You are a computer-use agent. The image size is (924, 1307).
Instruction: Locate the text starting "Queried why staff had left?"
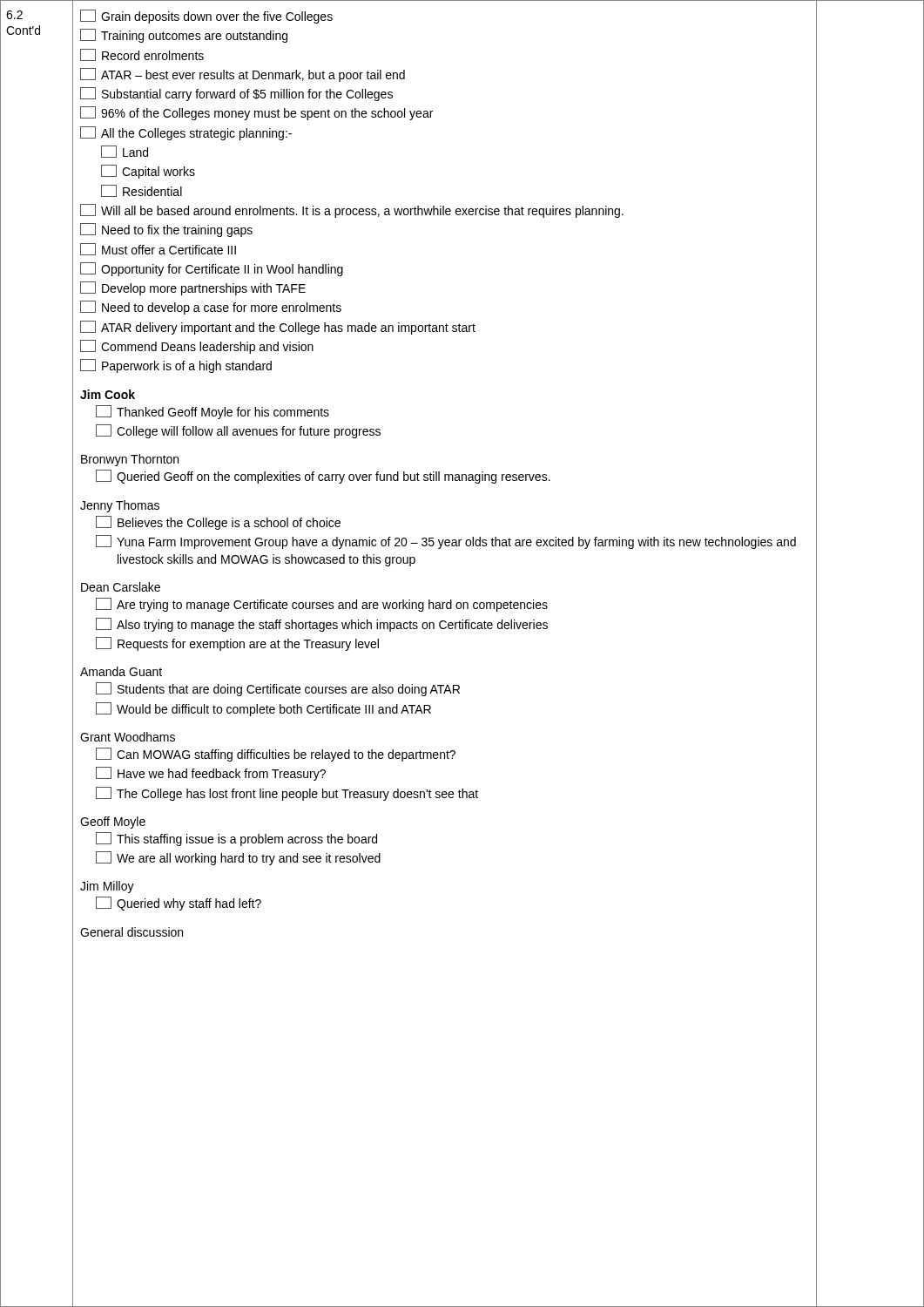(179, 904)
